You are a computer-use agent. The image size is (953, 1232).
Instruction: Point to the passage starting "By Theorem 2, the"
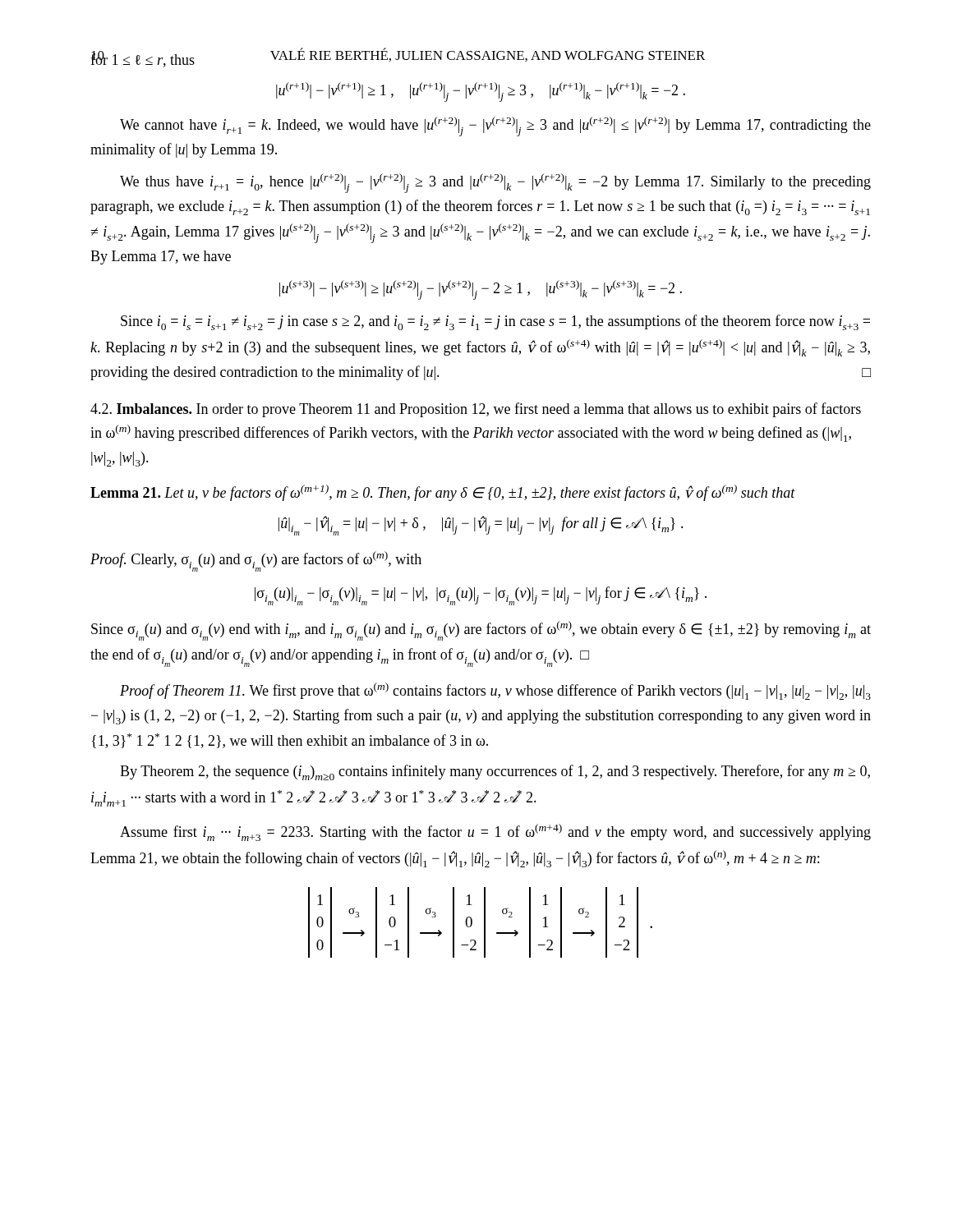point(481,786)
